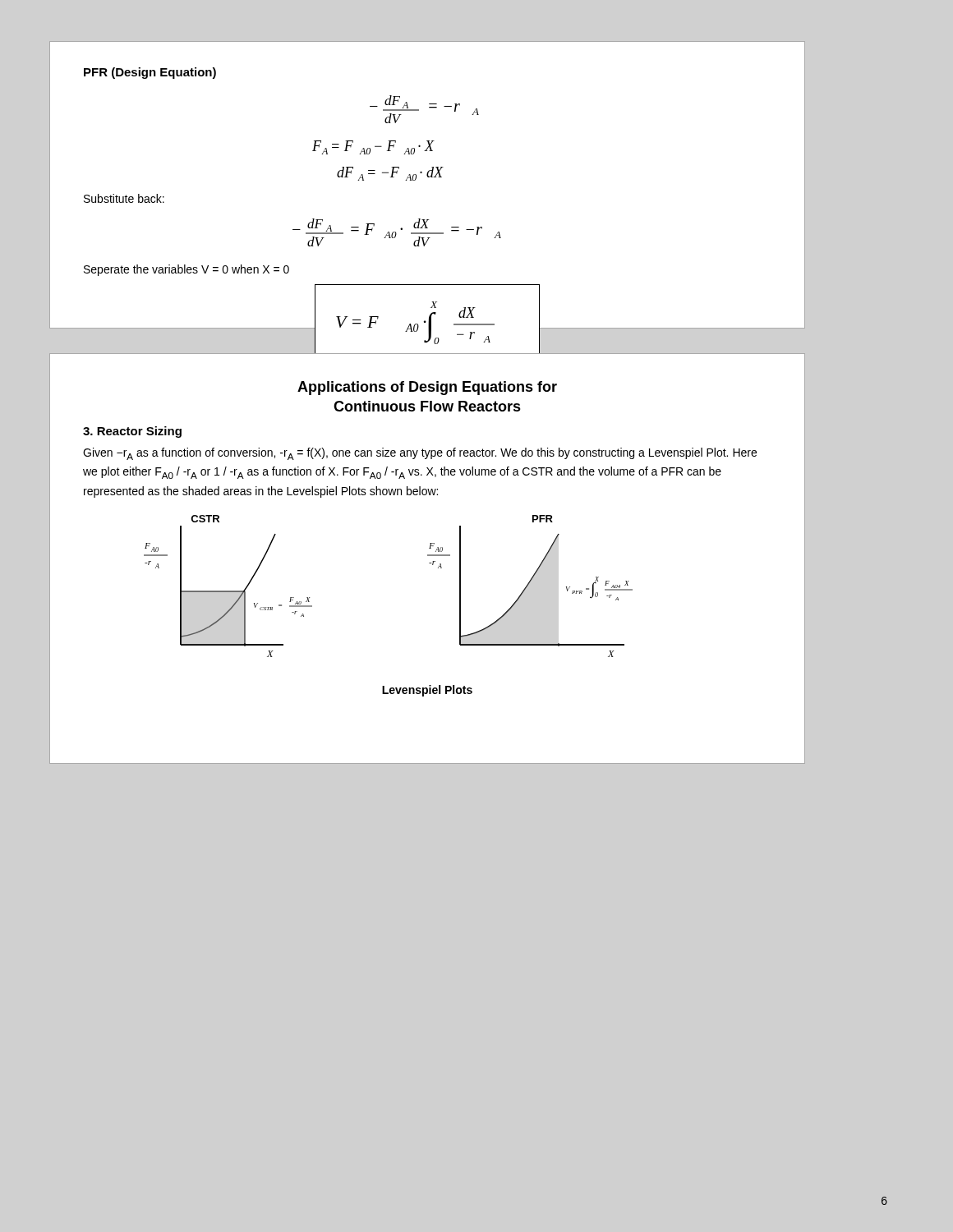Click on the passage starting "V = F"
Viewport: 953px width, 1232px height.
coord(427,324)
